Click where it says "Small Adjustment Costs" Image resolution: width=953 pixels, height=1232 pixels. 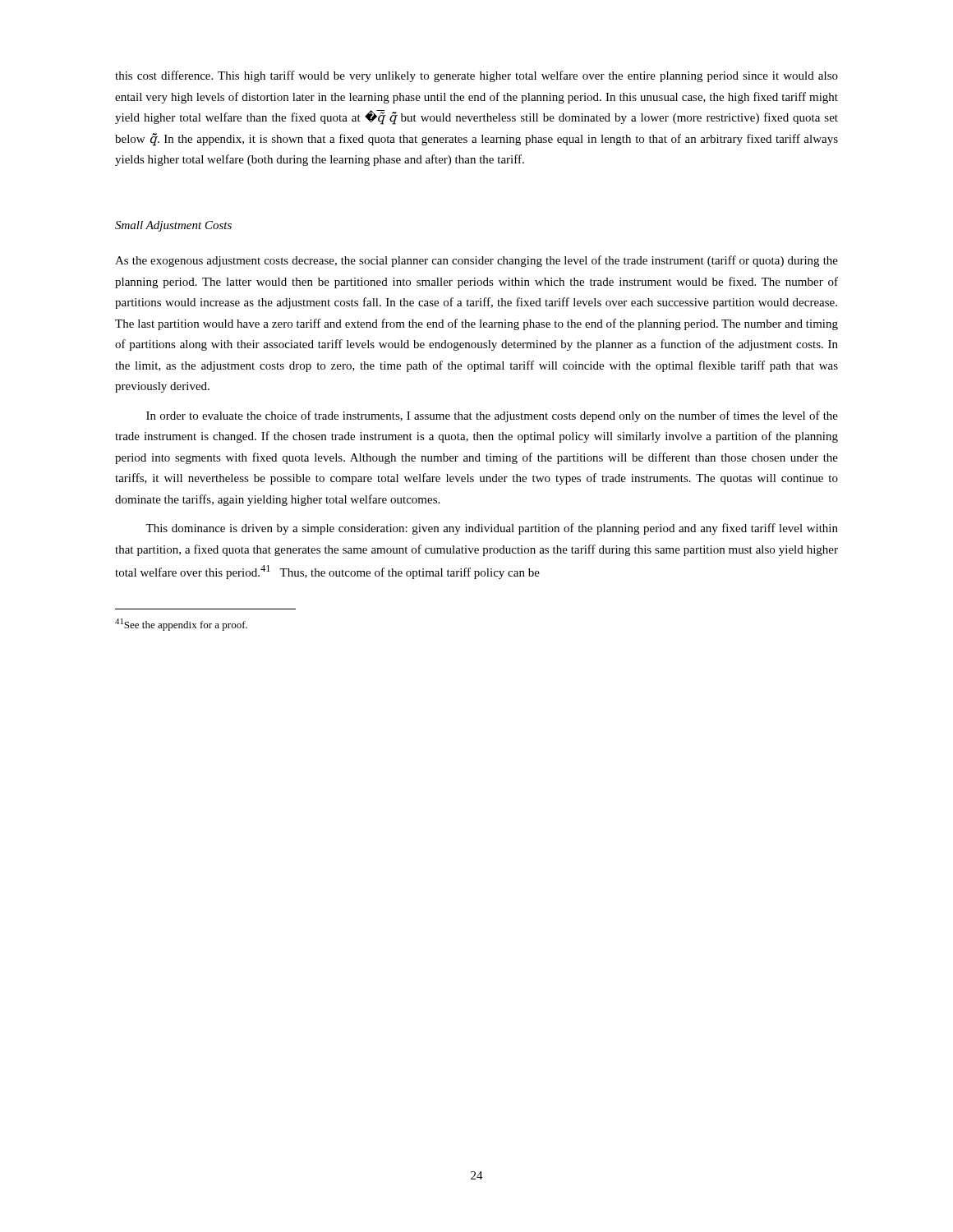pyautogui.click(x=173, y=226)
